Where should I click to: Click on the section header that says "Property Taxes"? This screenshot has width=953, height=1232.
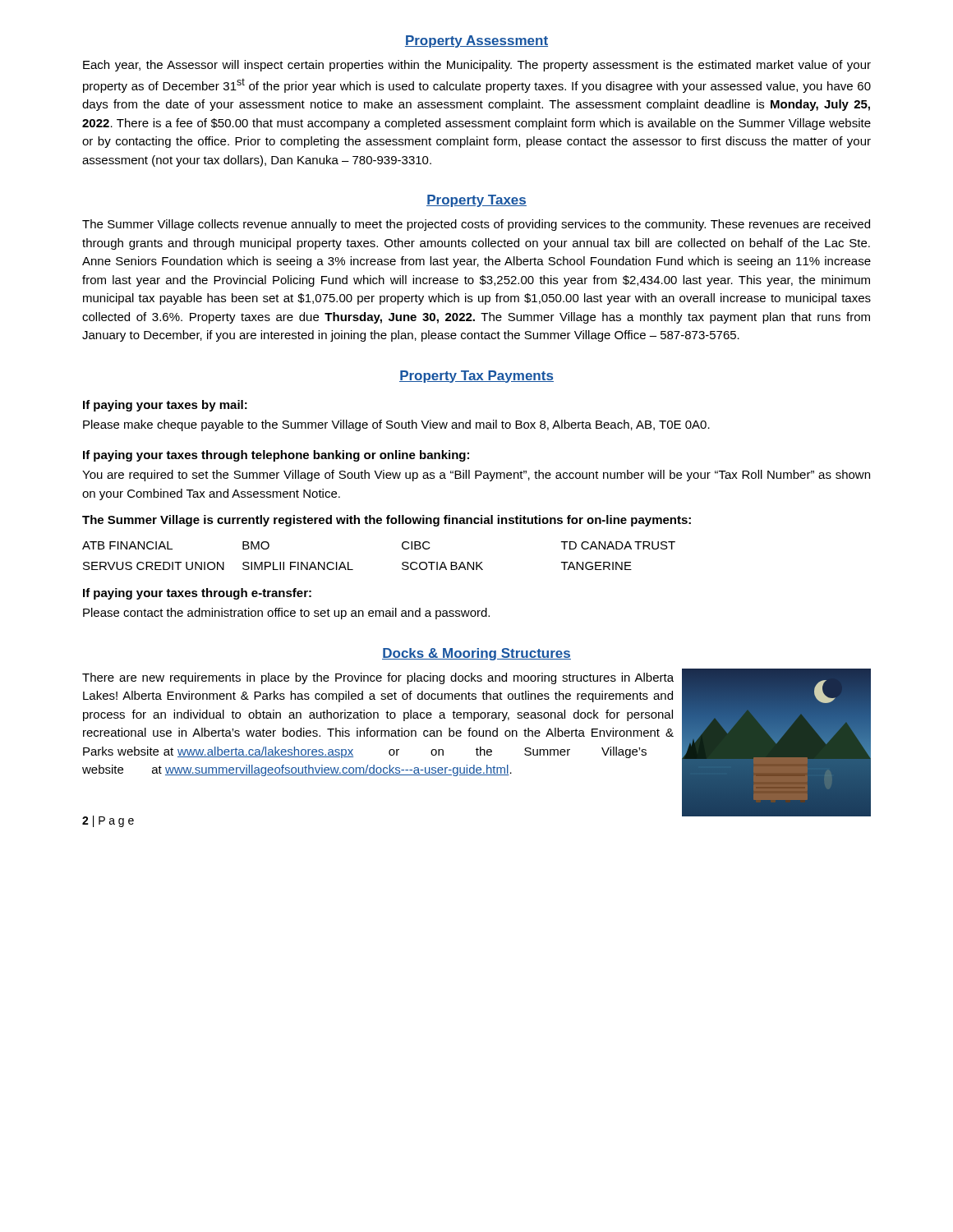(476, 200)
